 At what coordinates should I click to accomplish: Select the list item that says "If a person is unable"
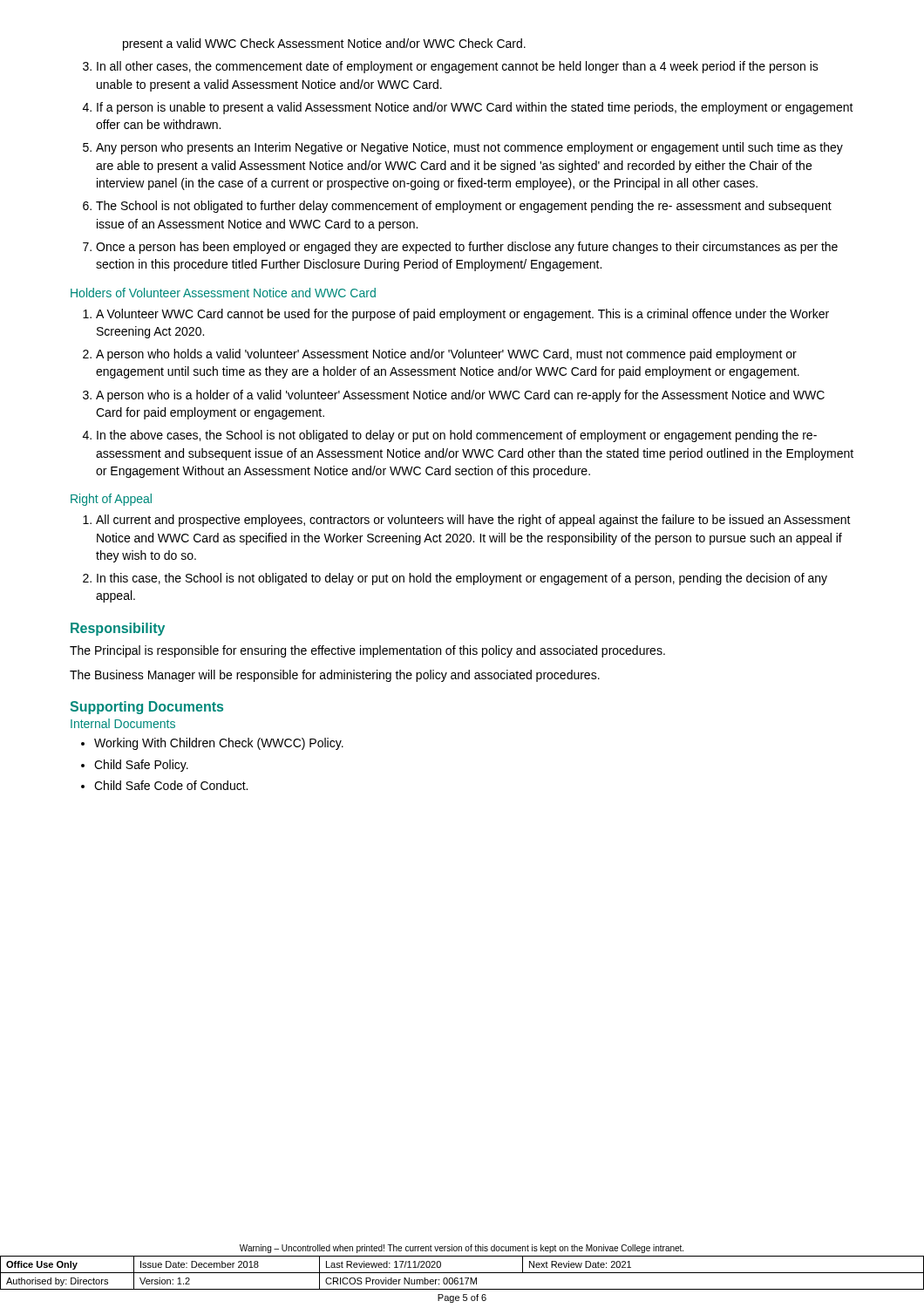click(474, 116)
